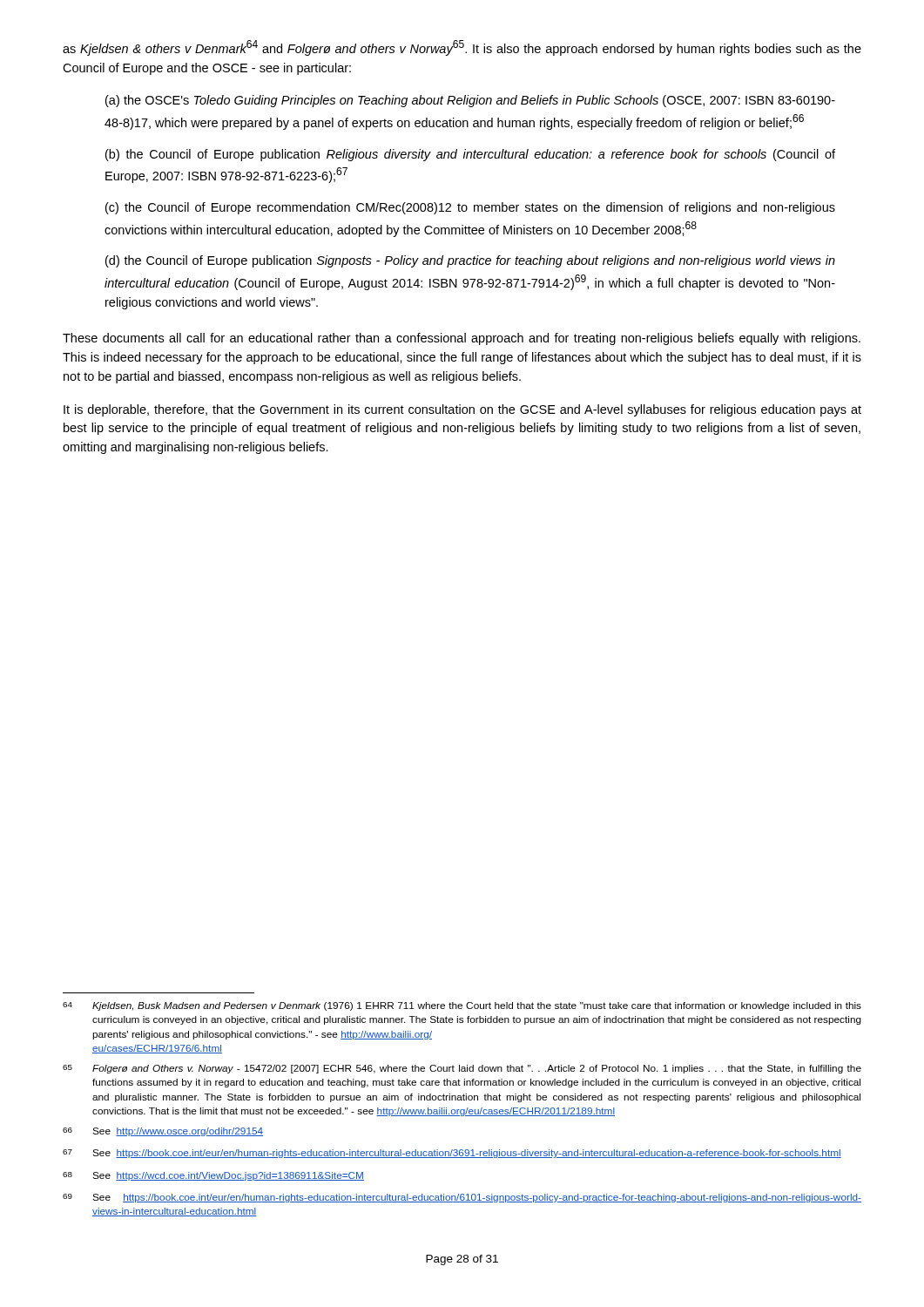Screen dimensions: 1307x924
Task: Point to the block beginning "65 Folgerø and"
Action: point(462,1090)
